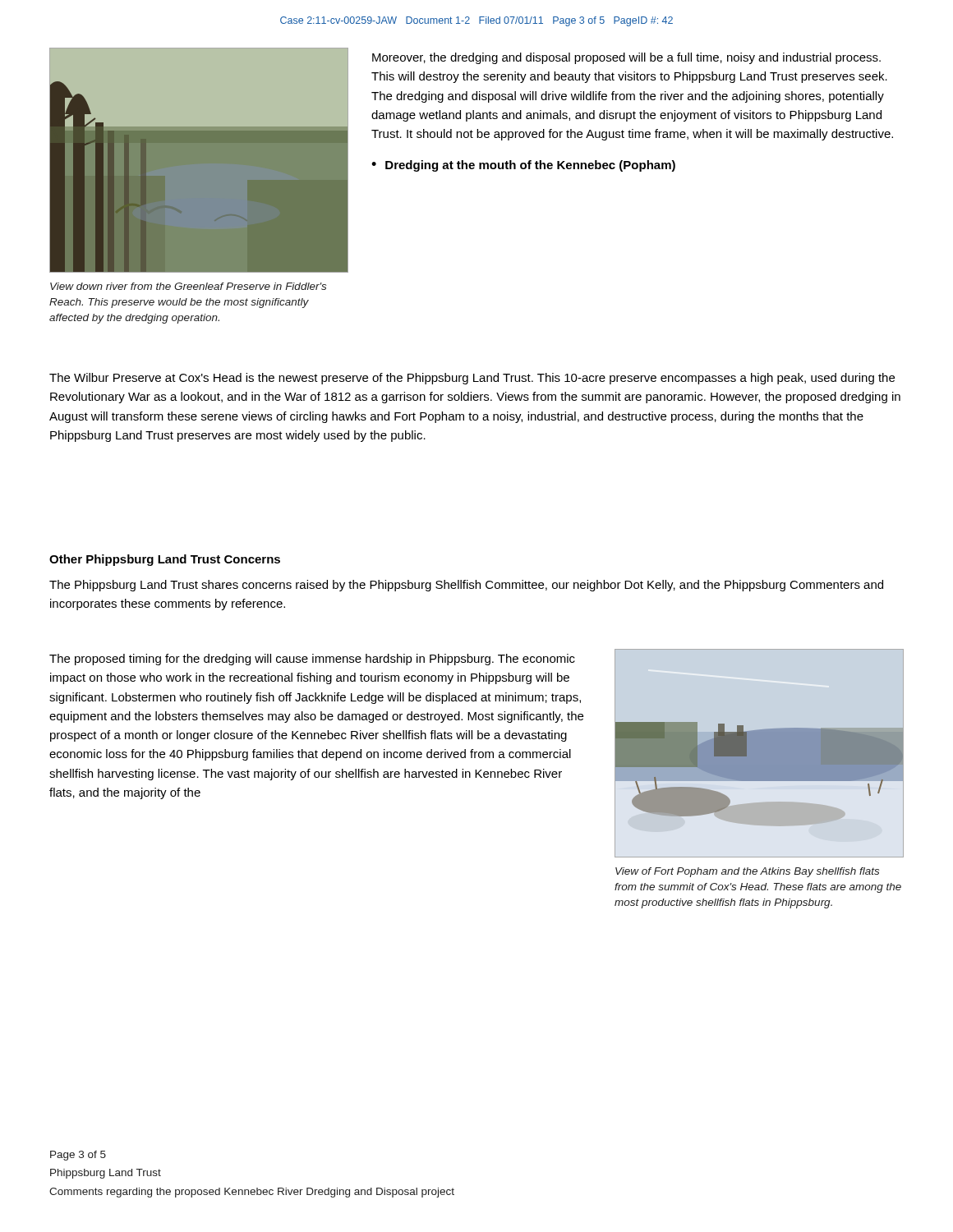Viewport: 953px width, 1232px height.
Task: Select the caption with the text "View of Fort Popham and the Atkins Bay"
Action: click(x=758, y=887)
